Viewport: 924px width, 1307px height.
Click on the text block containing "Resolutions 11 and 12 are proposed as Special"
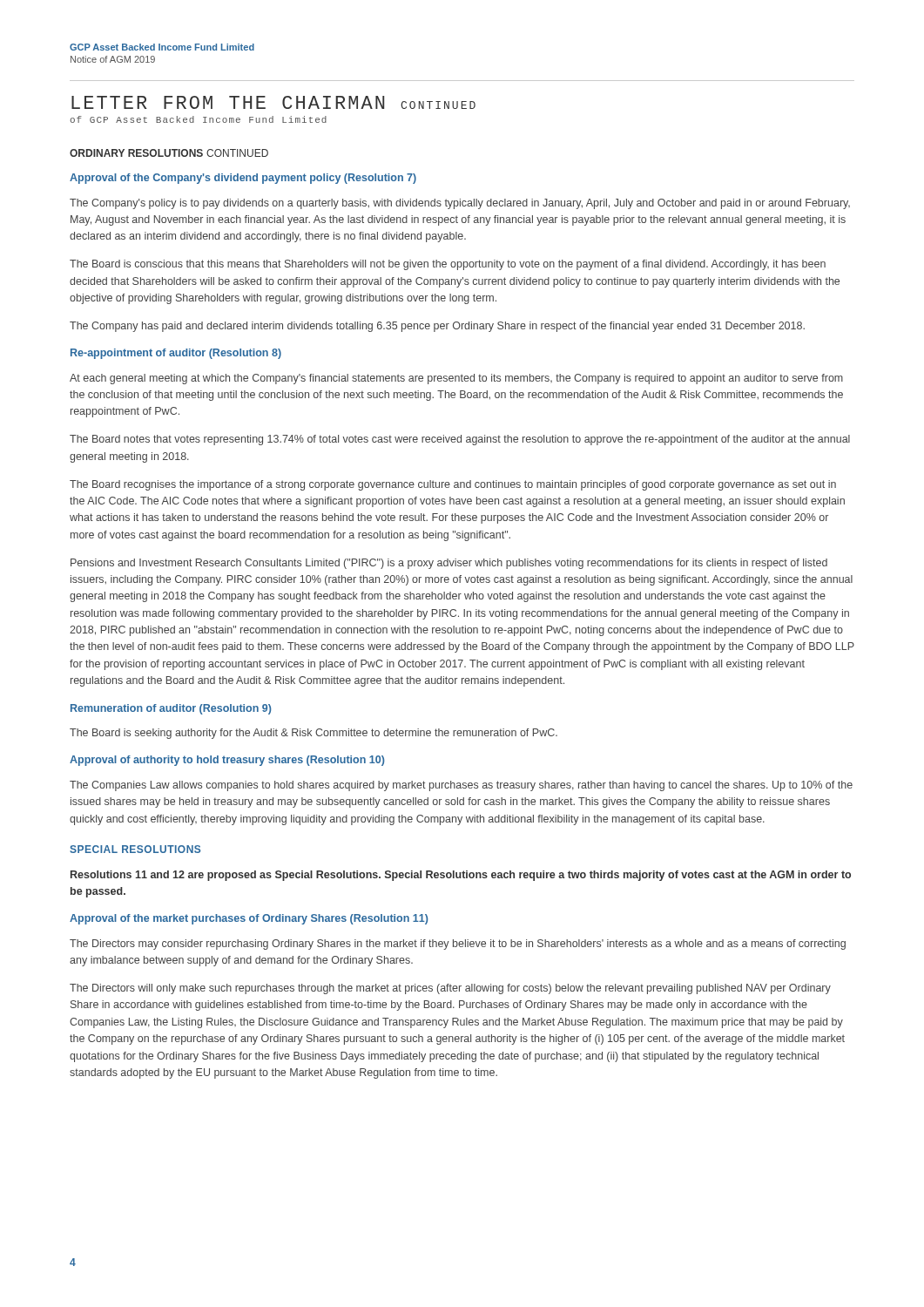pos(462,883)
